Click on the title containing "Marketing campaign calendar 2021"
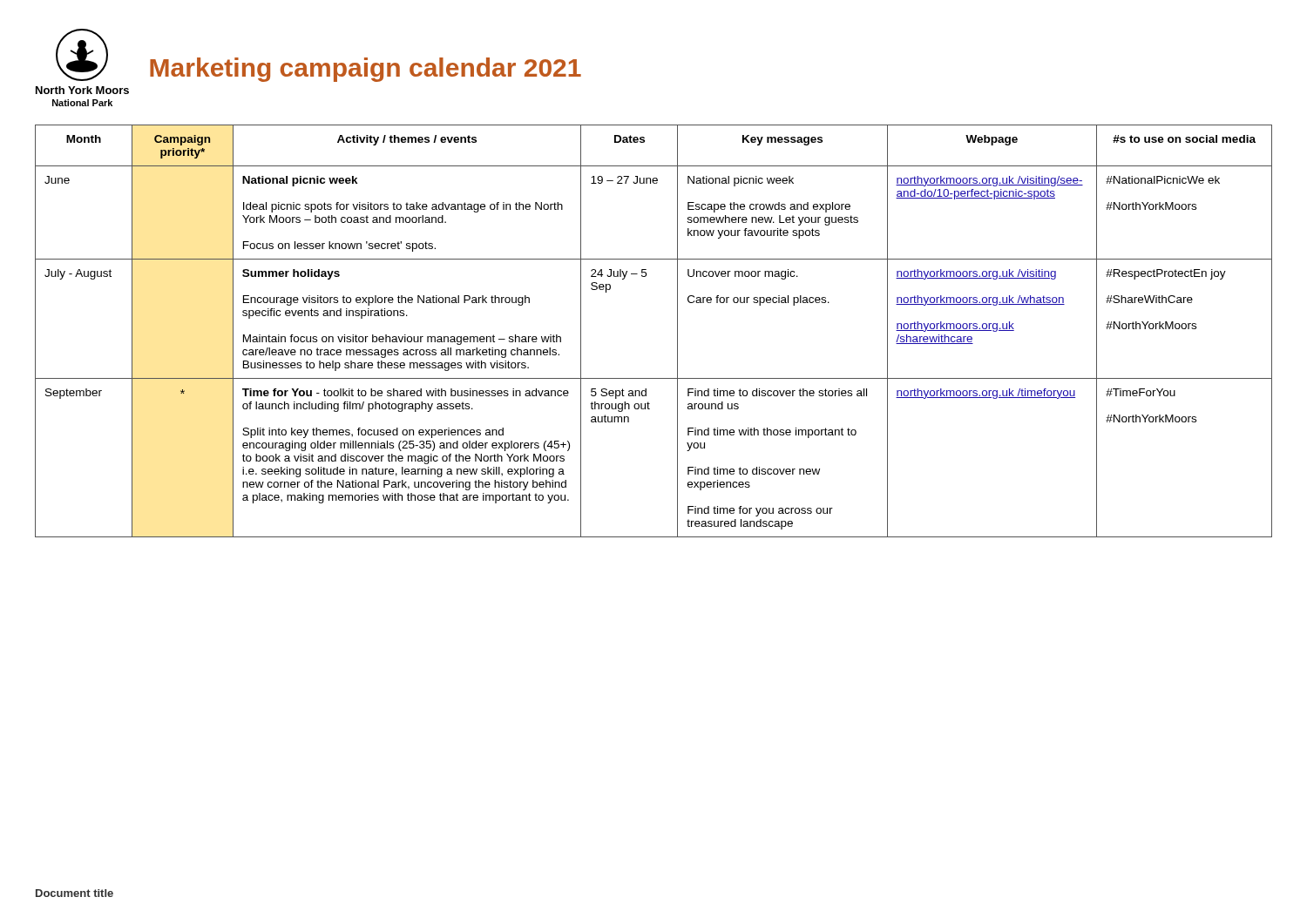The image size is (1307, 924). click(365, 68)
